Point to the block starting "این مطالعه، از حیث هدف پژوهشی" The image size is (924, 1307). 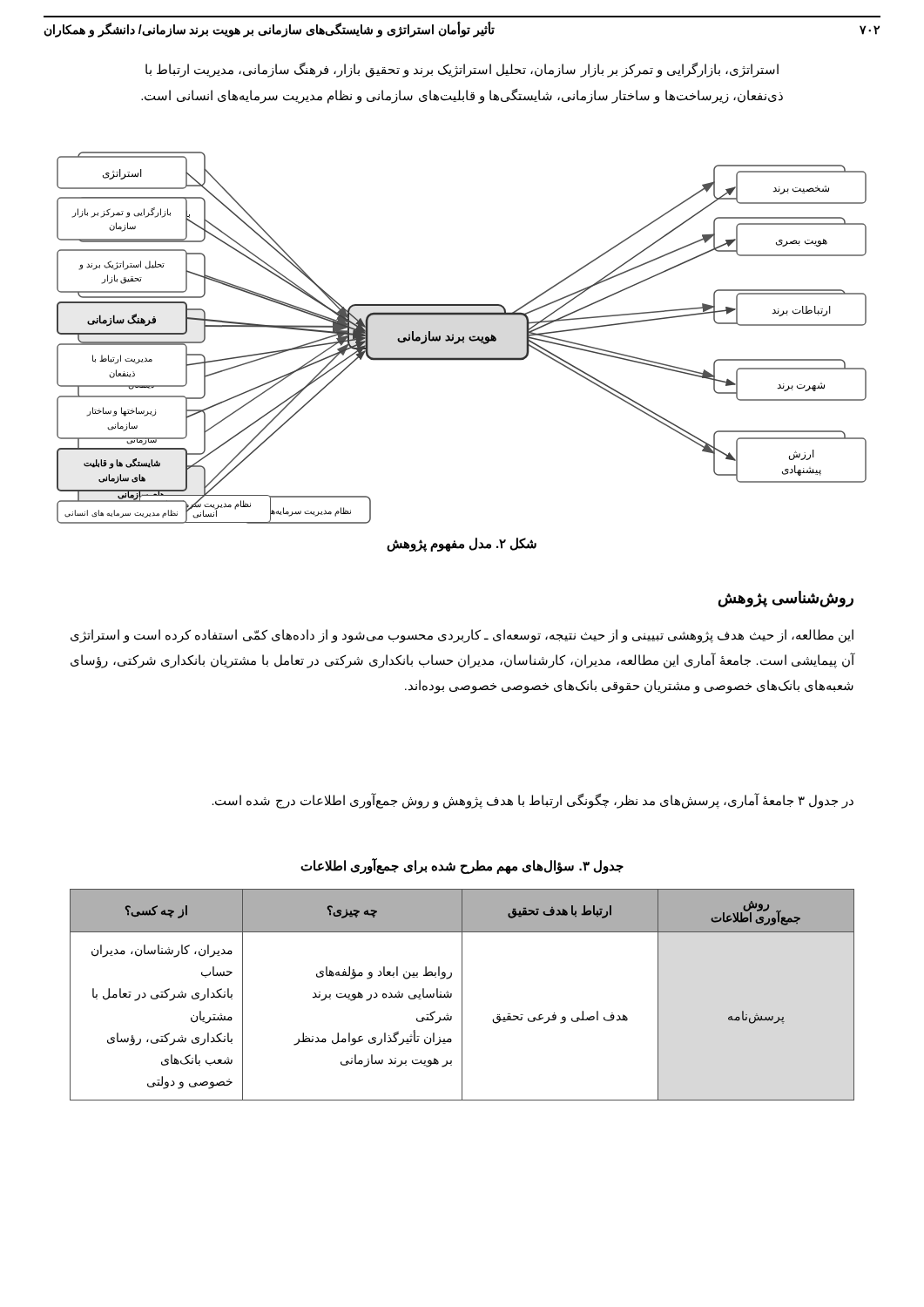click(462, 660)
